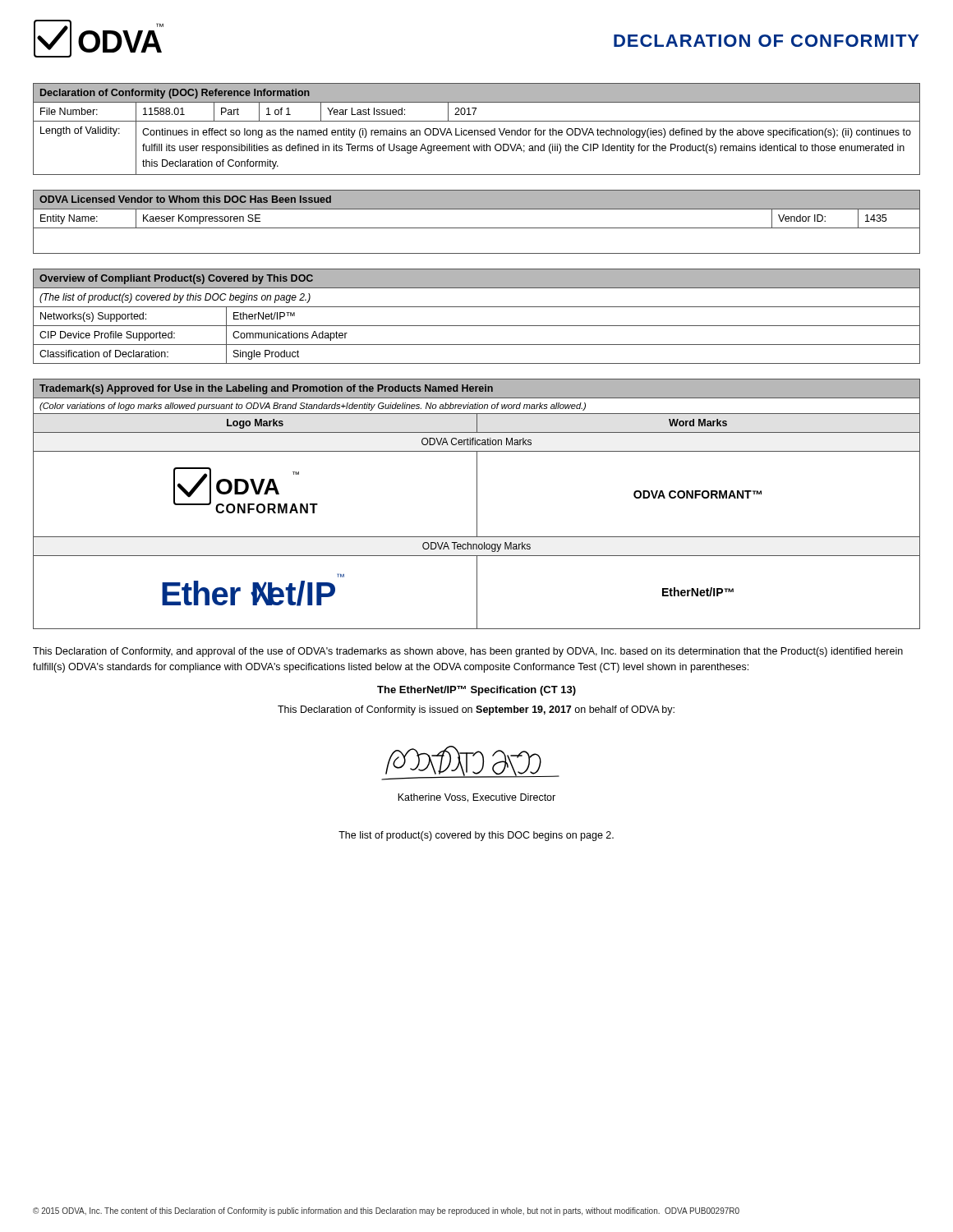Point to the block beginning "This Declaration of Conformity,"
Image resolution: width=953 pixels, height=1232 pixels.
468,659
